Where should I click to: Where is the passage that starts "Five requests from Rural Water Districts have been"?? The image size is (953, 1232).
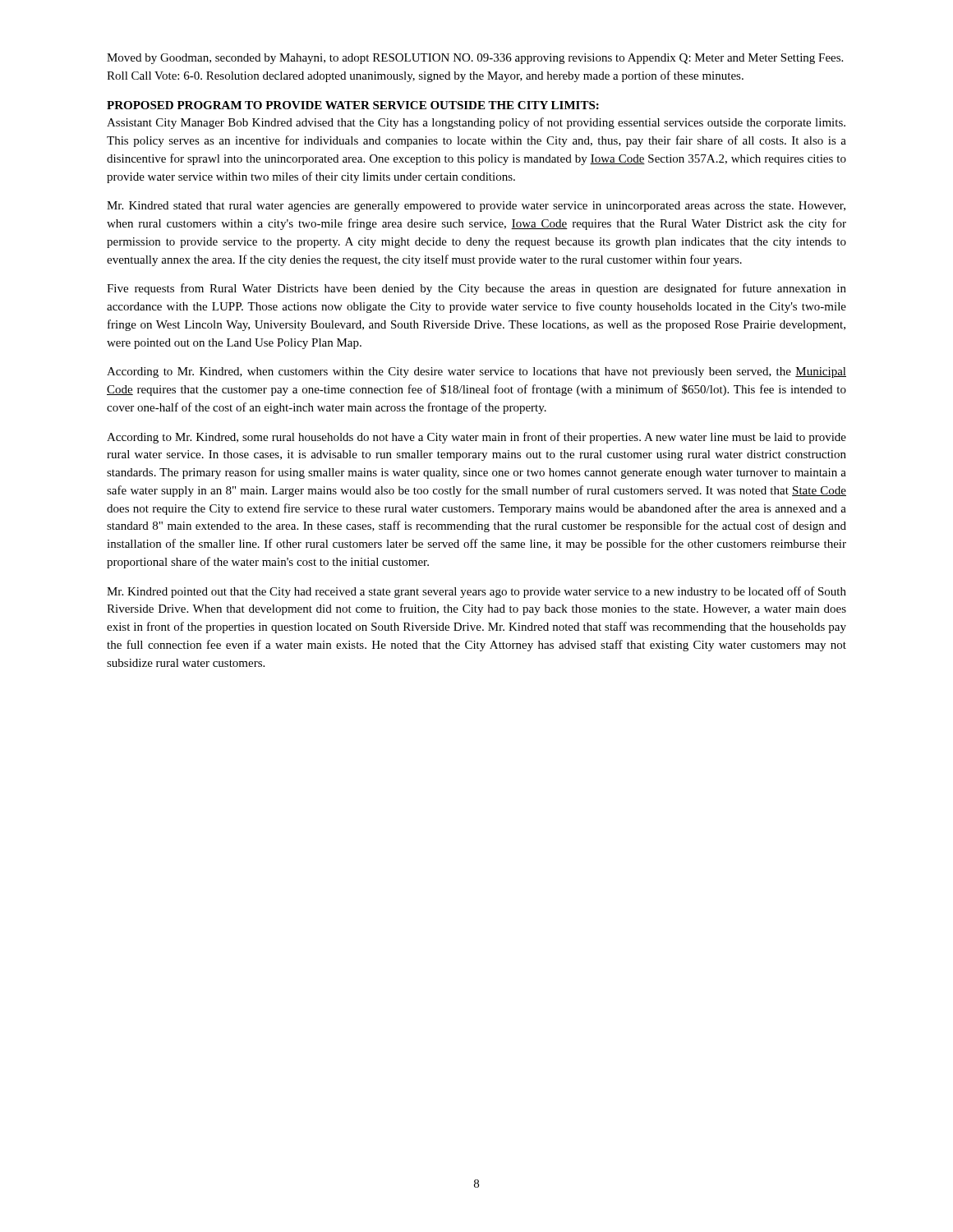[x=476, y=315]
